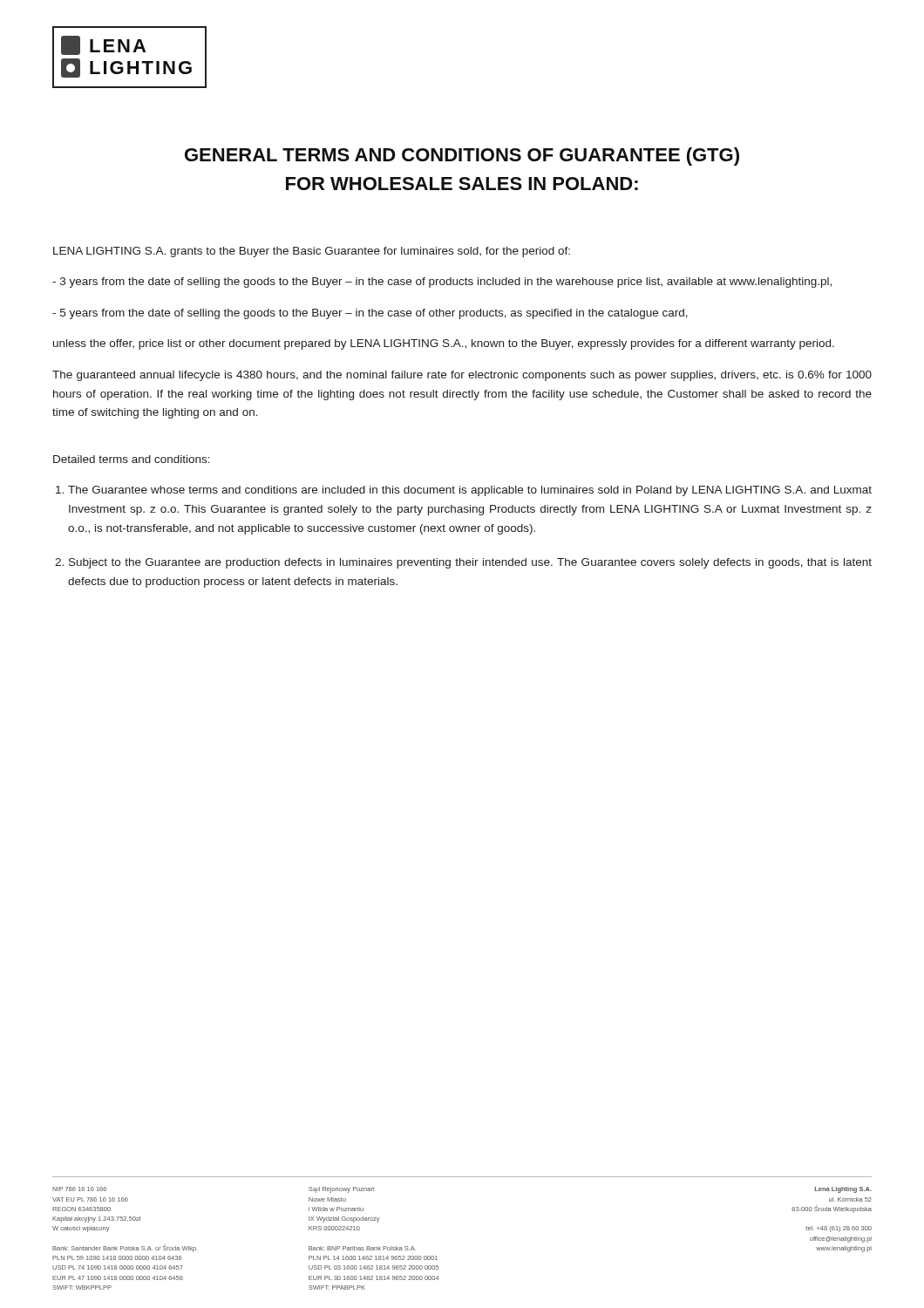Find the element starting "3 years from"

[x=443, y=281]
